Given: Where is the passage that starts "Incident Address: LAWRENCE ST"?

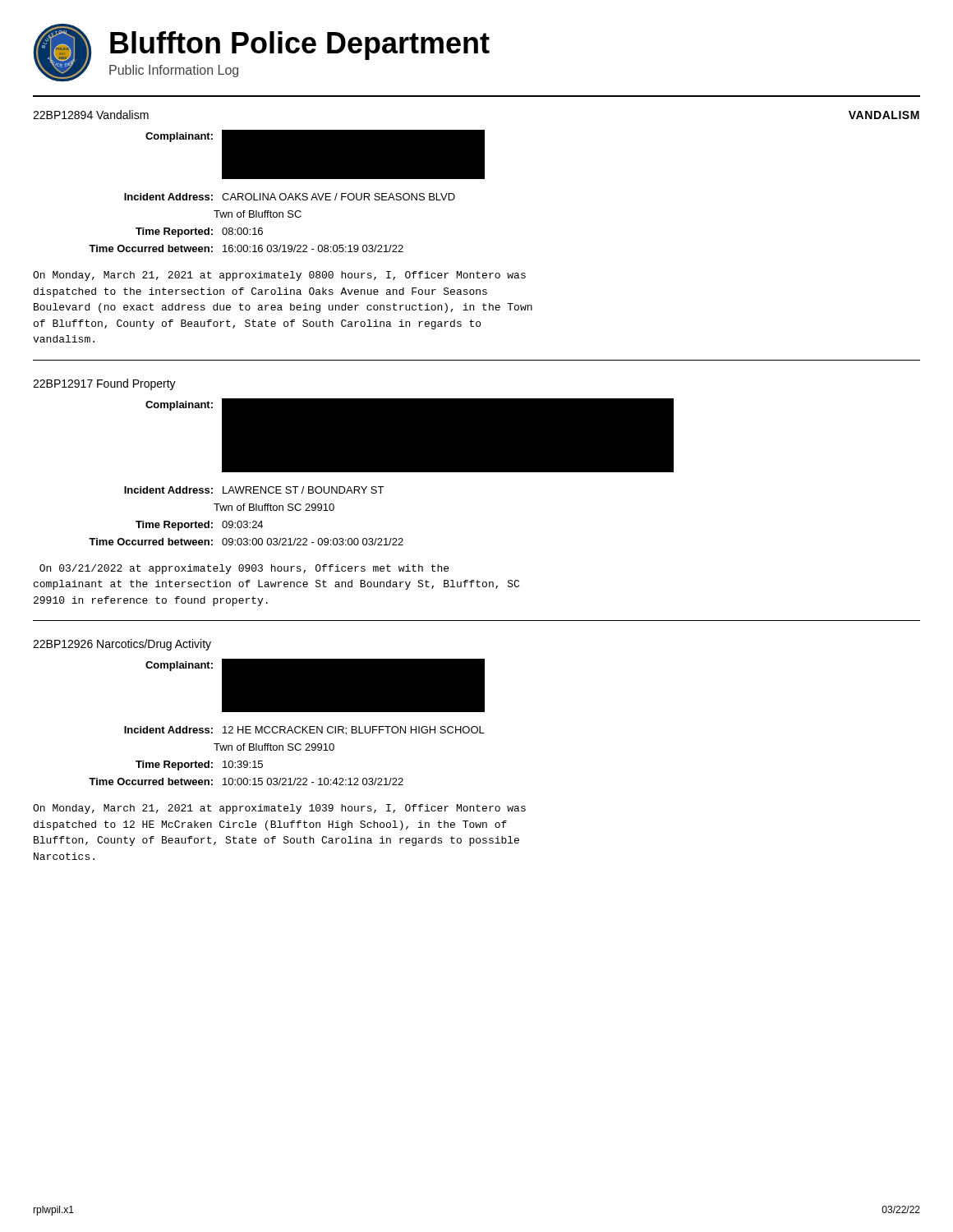Looking at the screenshot, I should [x=254, y=490].
